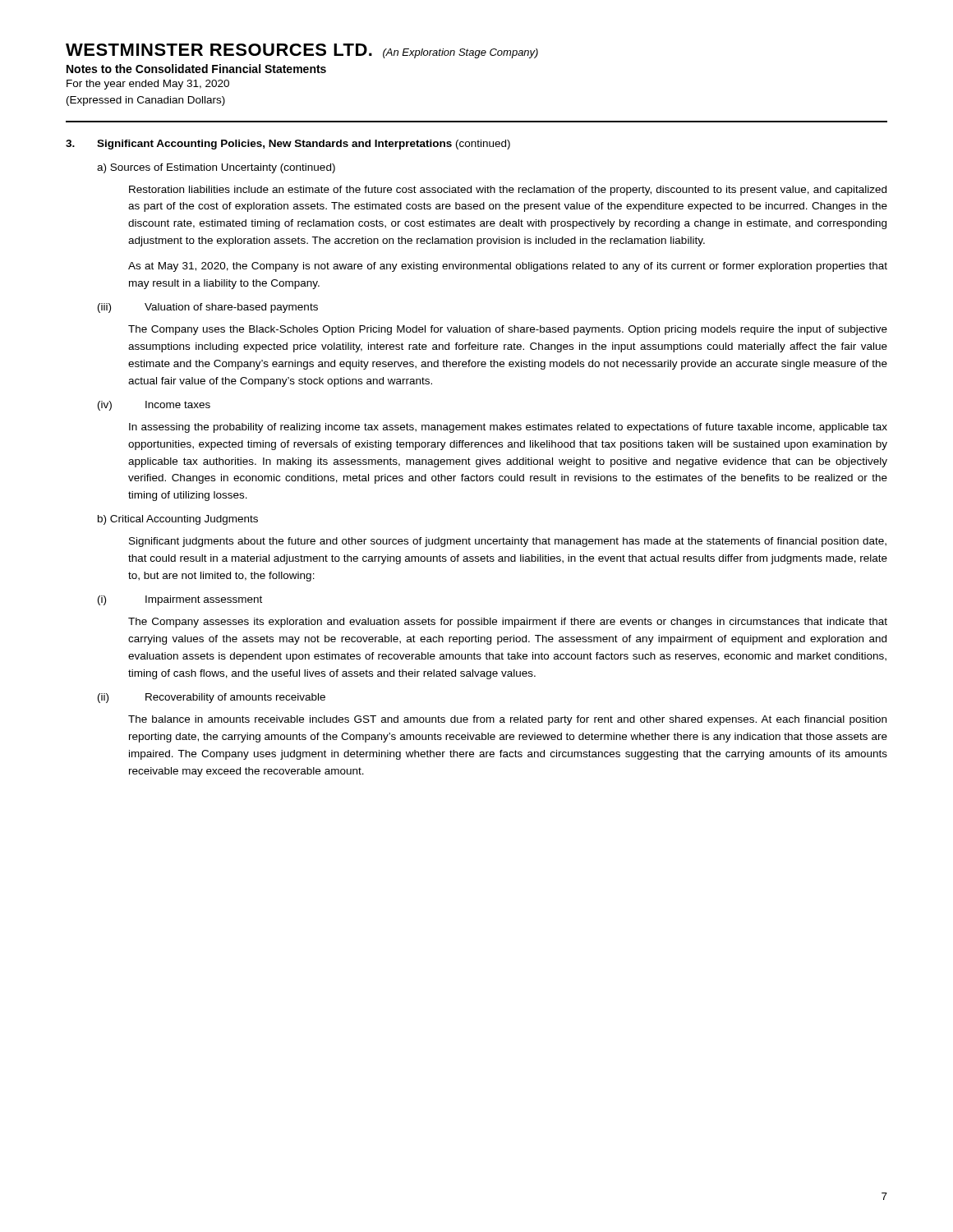Click the passage that begins "Restoration liabilities include an estimate of the"
The image size is (953, 1232).
[508, 215]
